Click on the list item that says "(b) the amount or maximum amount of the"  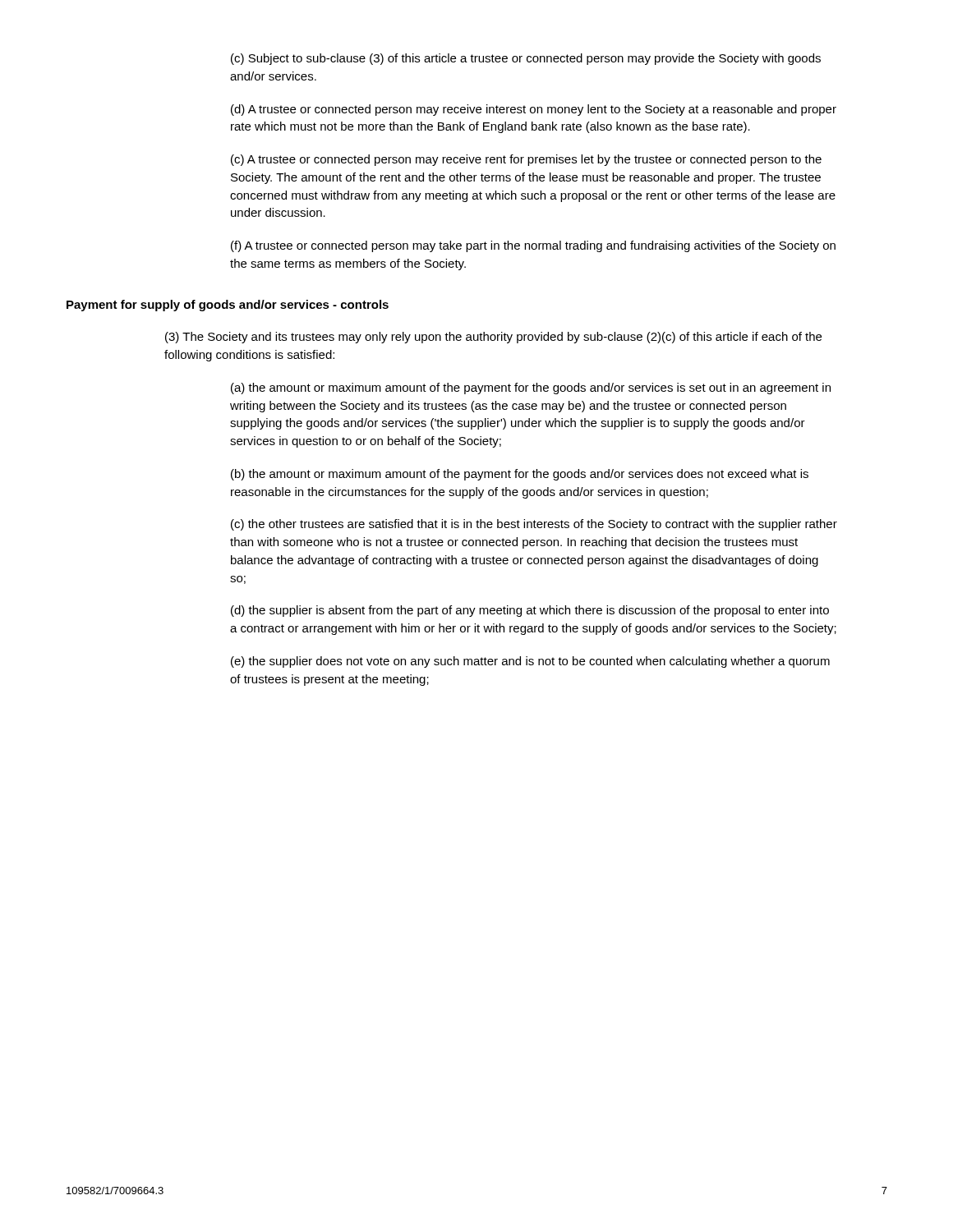pos(519,482)
